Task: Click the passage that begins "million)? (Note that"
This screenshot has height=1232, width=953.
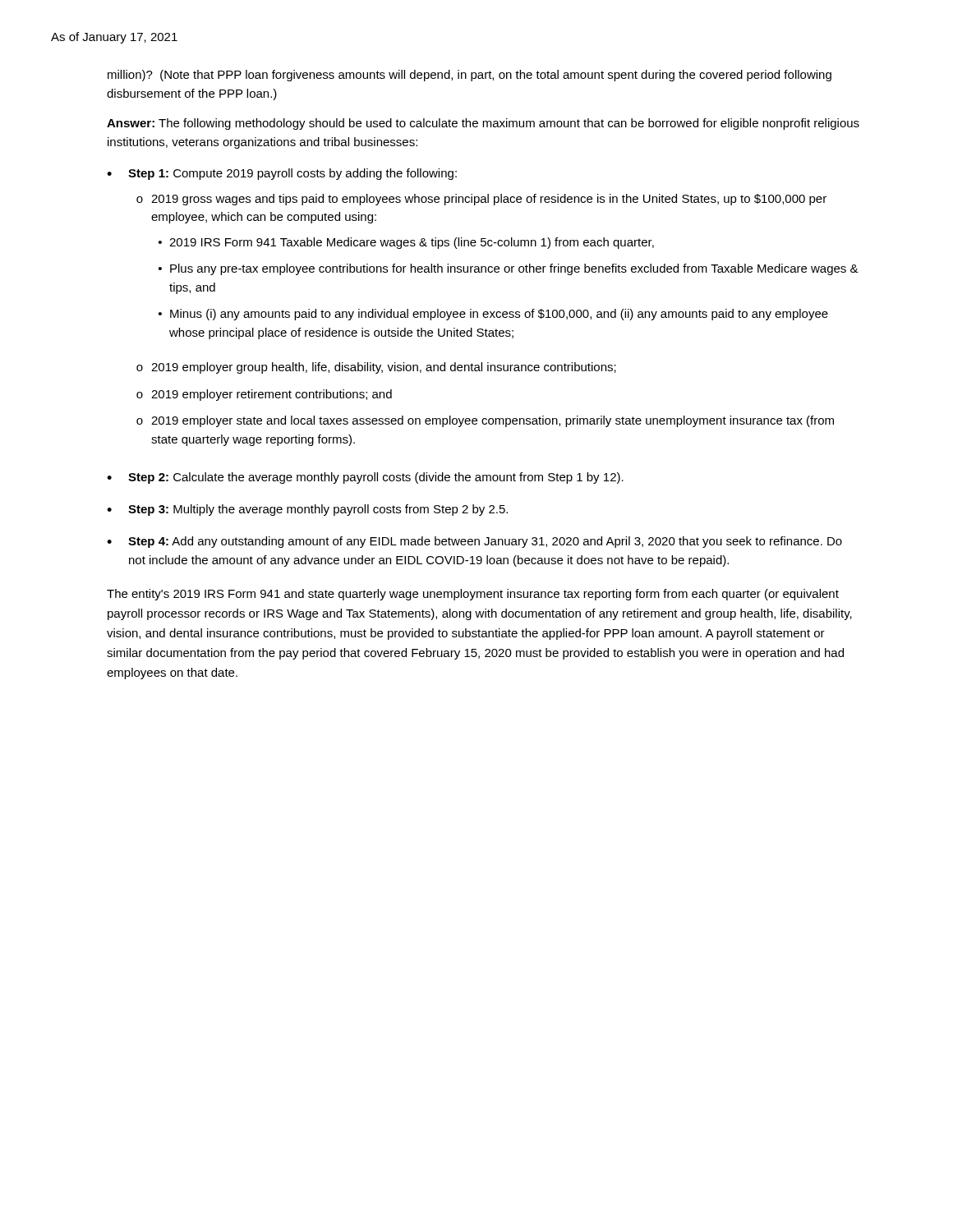Action: pyautogui.click(x=469, y=84)
